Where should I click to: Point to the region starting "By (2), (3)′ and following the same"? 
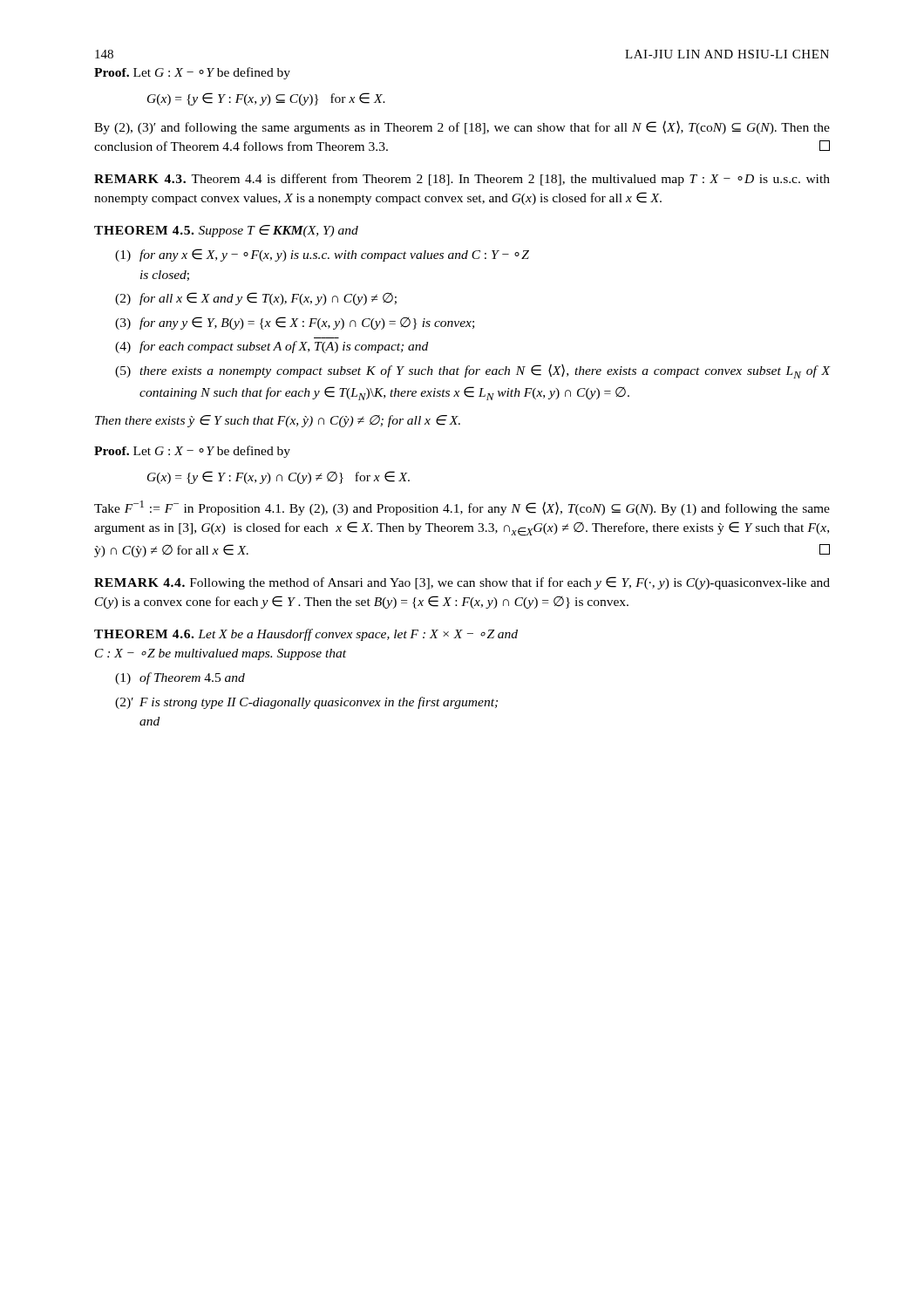pos(462,138)
